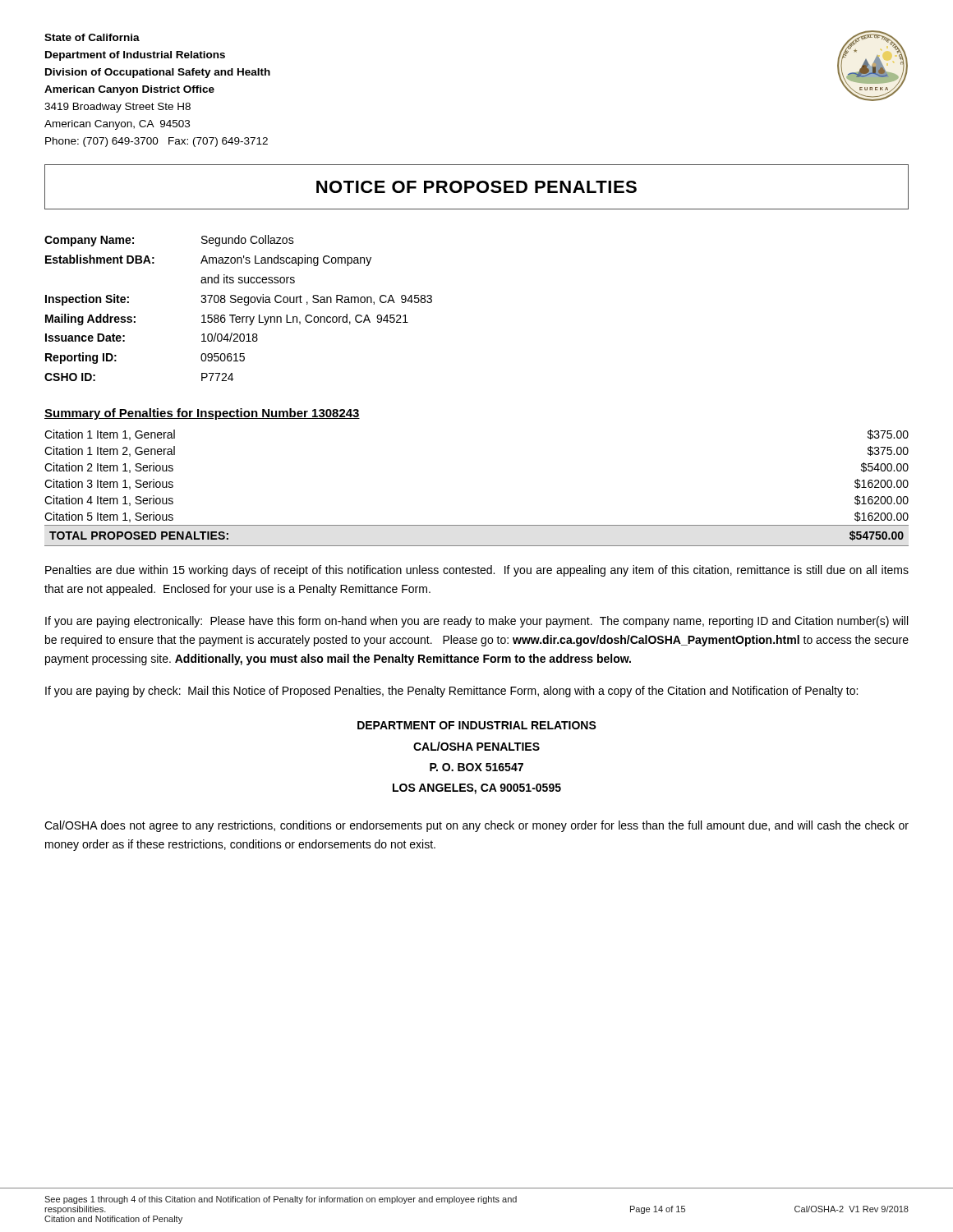The height and width of the screenshot is (1232, 953).
Task: Click the title
Action: point(476,188)
